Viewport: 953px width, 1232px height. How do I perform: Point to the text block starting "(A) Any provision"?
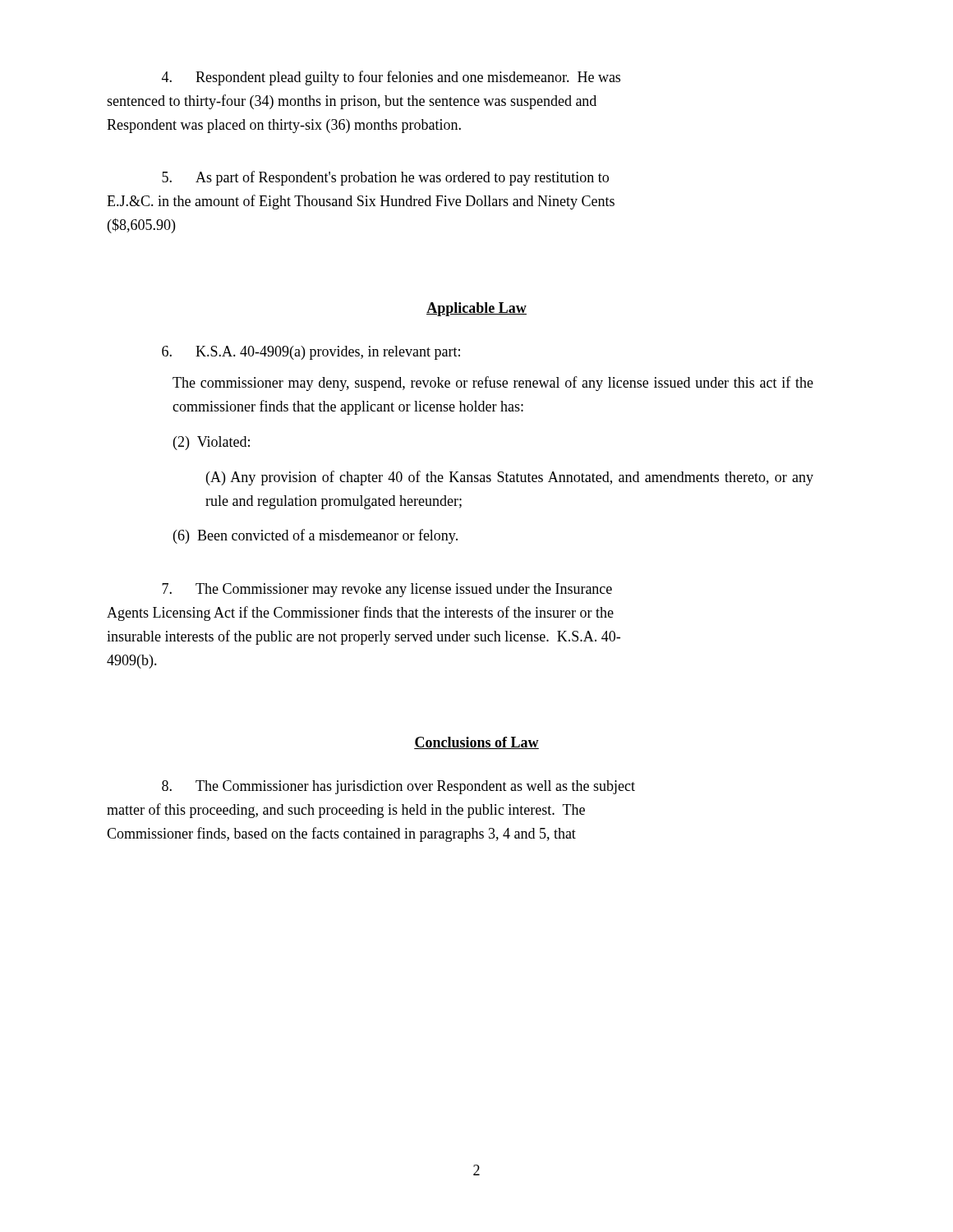click(x=509, y=489)
